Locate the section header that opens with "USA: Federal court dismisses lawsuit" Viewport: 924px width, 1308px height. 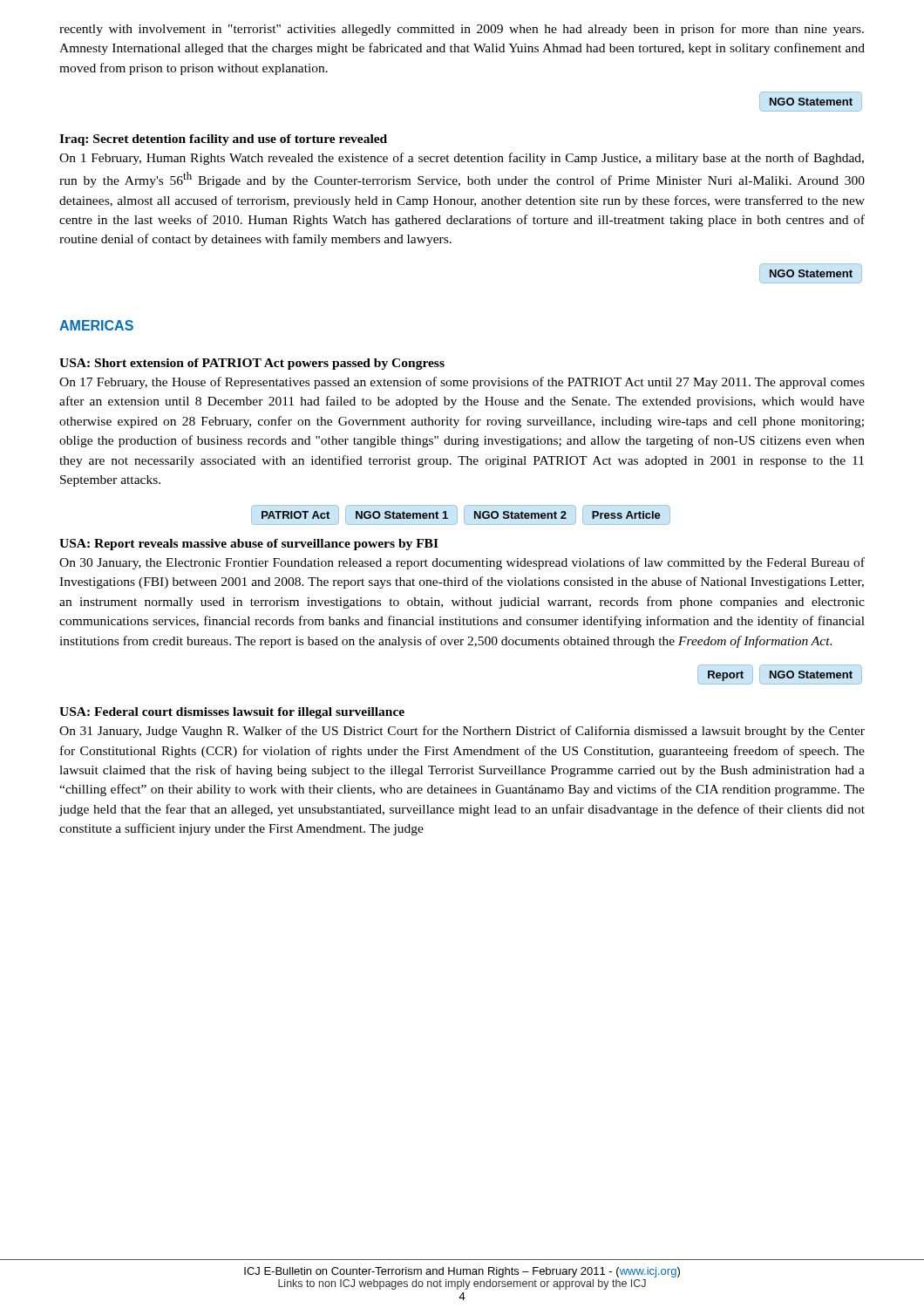[232, 711]
